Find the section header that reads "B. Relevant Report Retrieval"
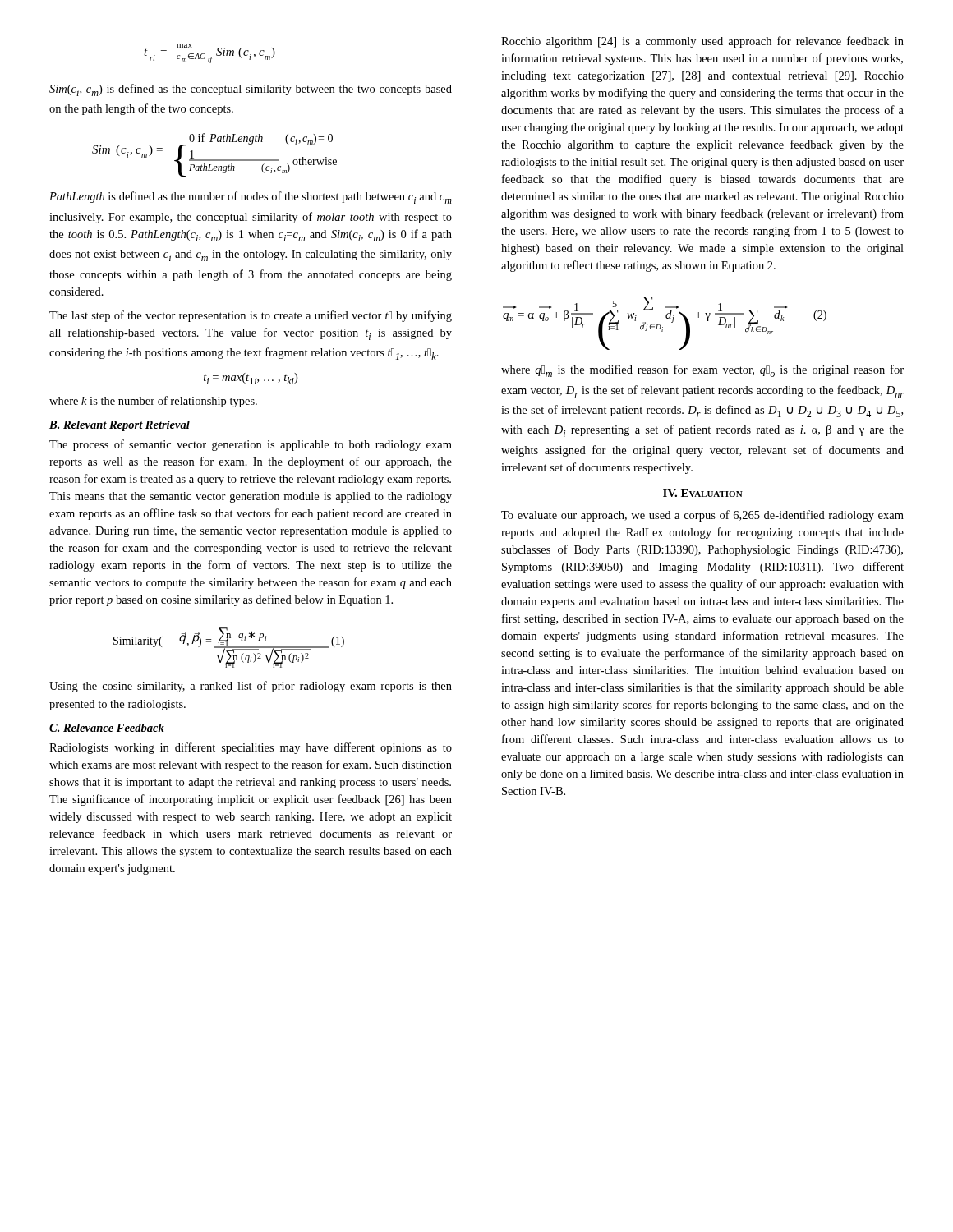The image size is (953, 1232). 119,425
